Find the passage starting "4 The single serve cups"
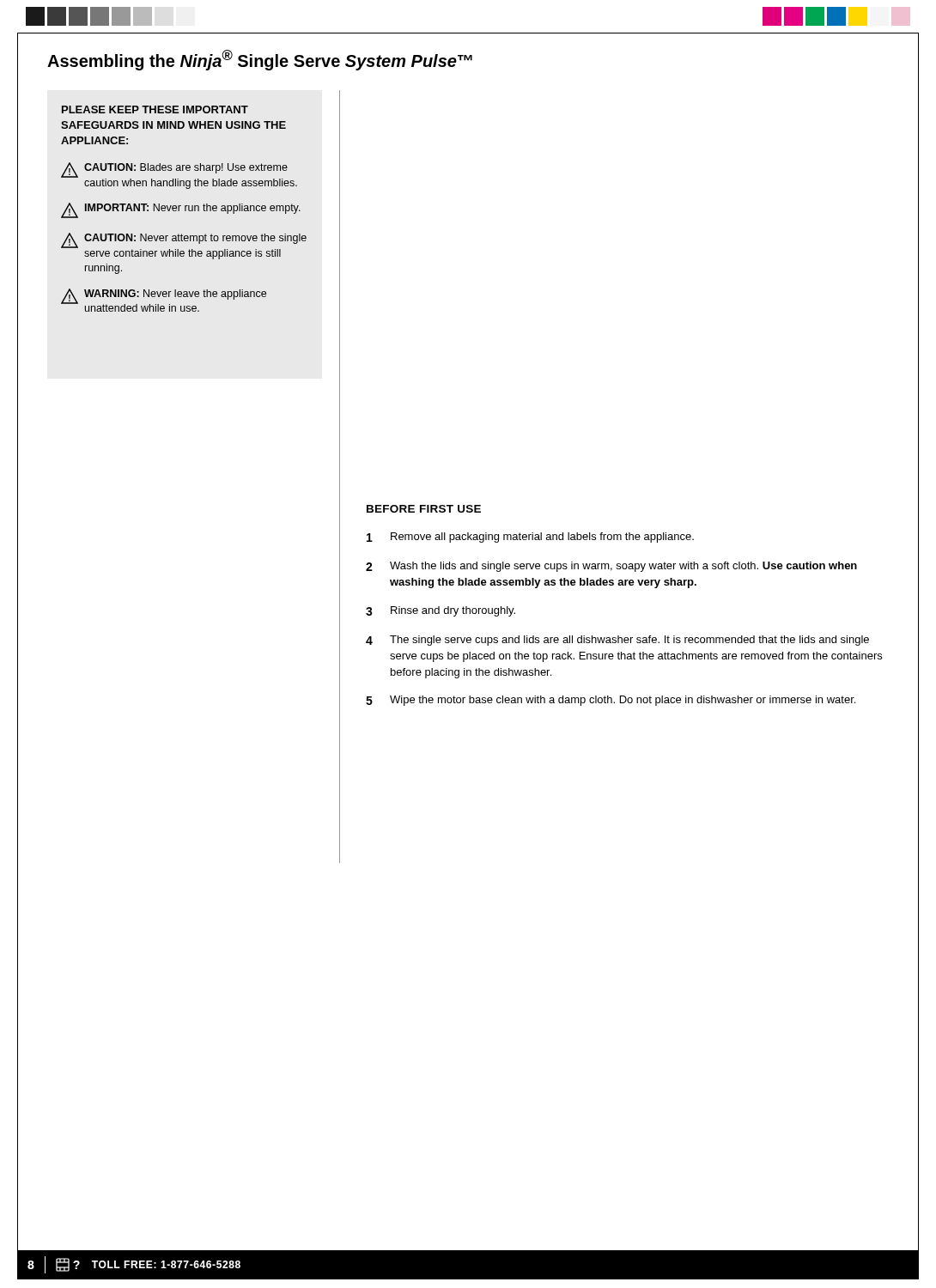The width and height of the screenshot is (936, 1288). tap(627, 656)
